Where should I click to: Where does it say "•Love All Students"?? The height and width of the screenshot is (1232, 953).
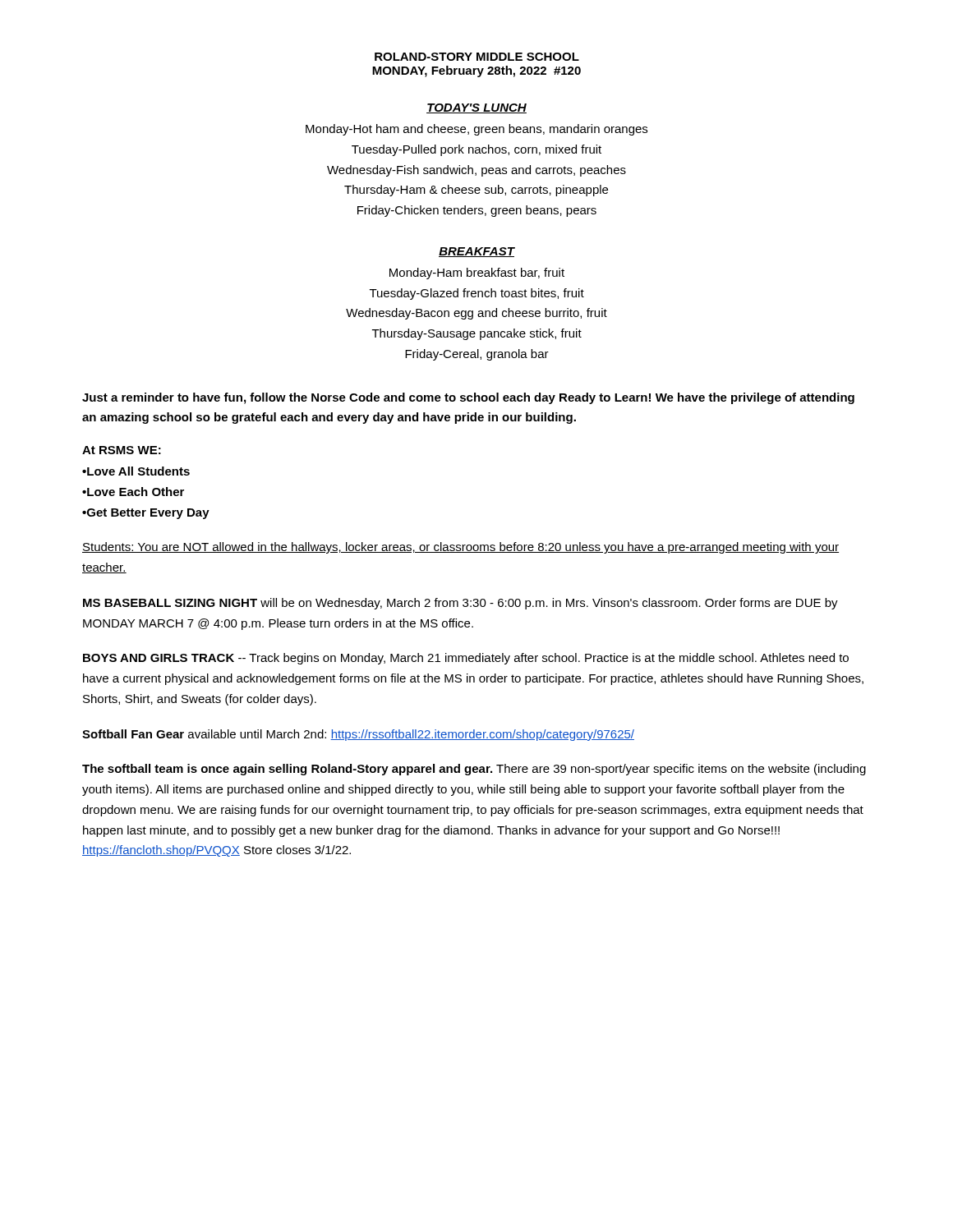click(136, 471)
